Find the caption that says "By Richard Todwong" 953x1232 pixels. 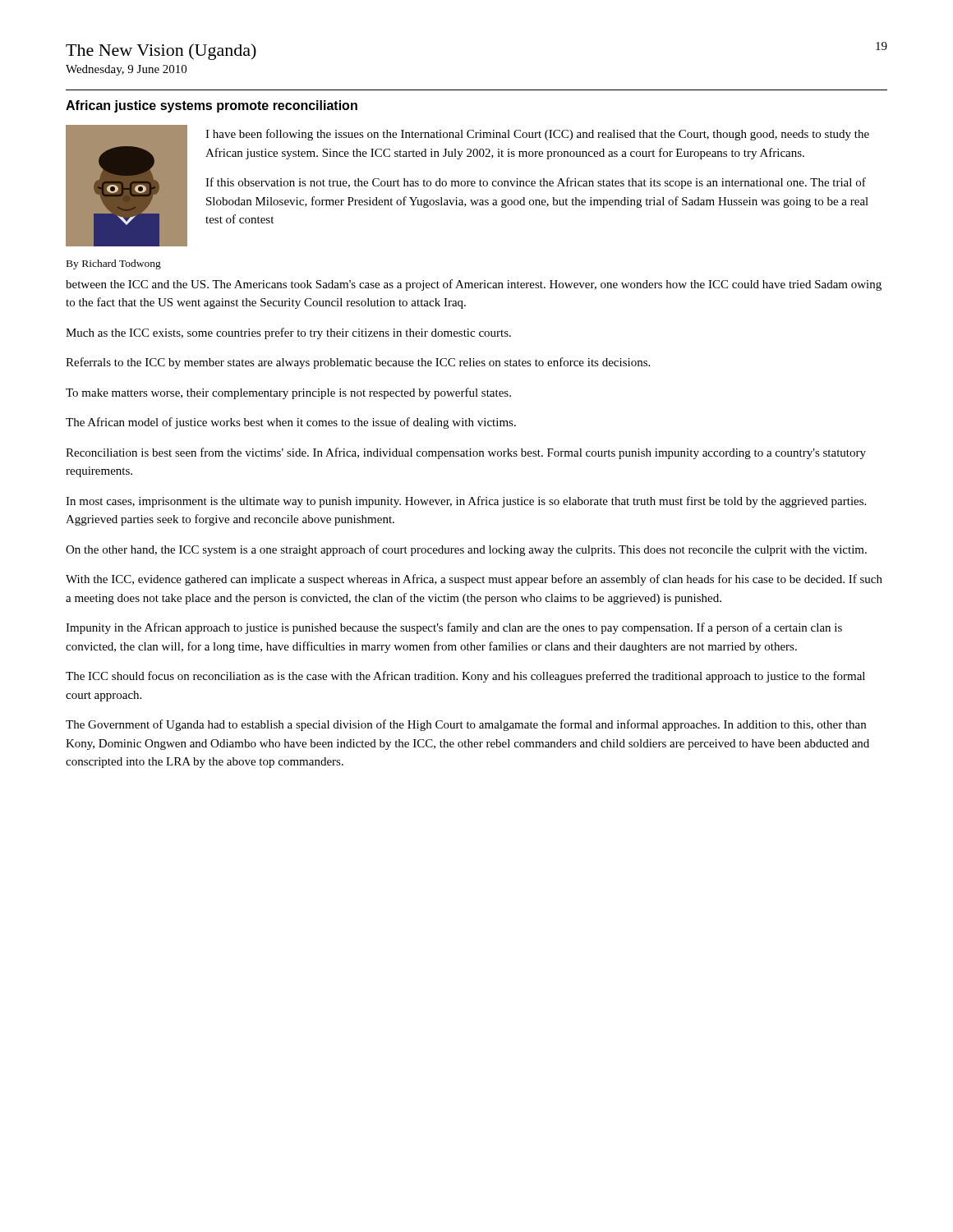click(113, 263)
